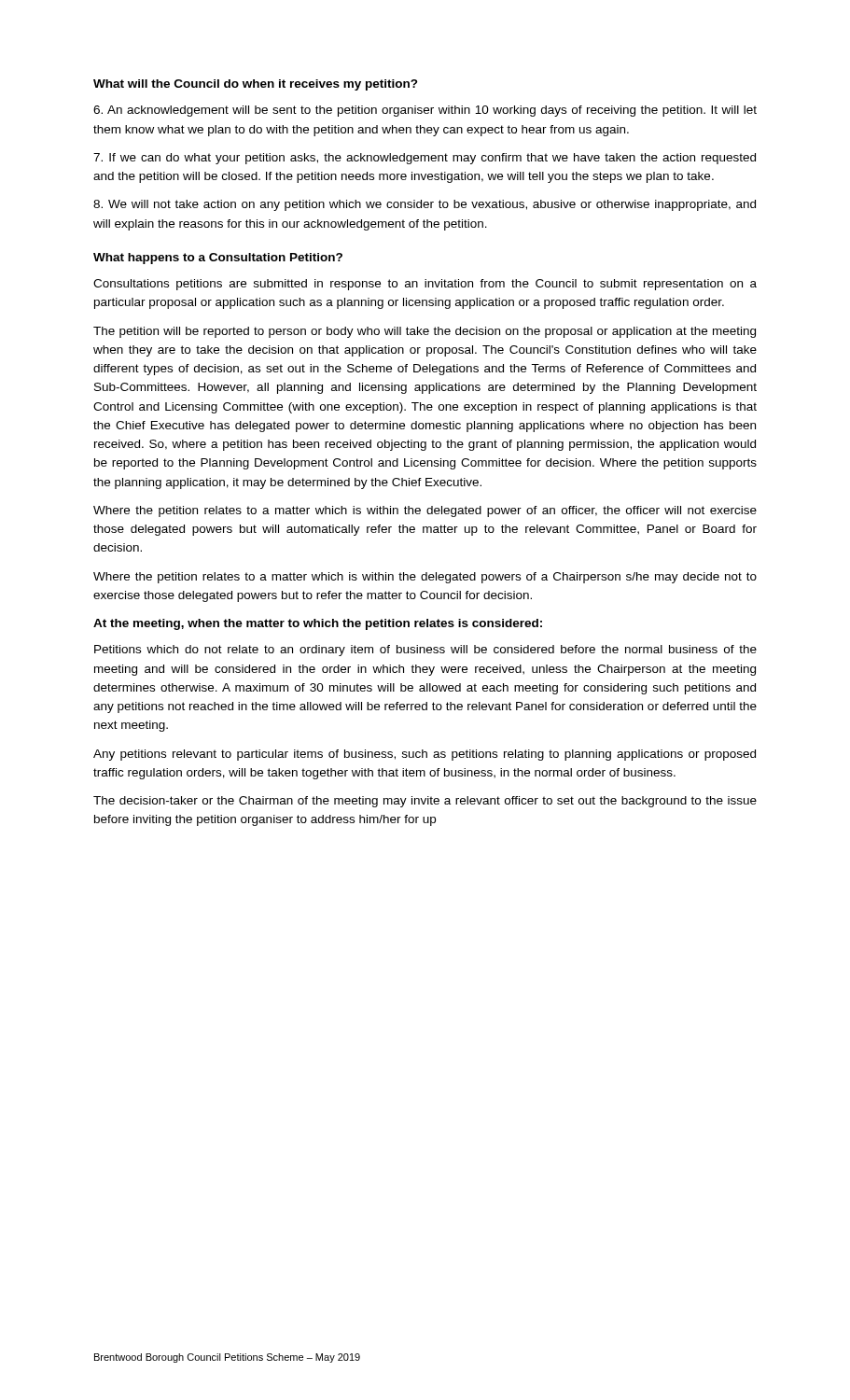Locate the block of text that opens with "Consultations petitions are submitted in response to"
The height and width of the screenshot is (1400, 850).
click(425, 293)
